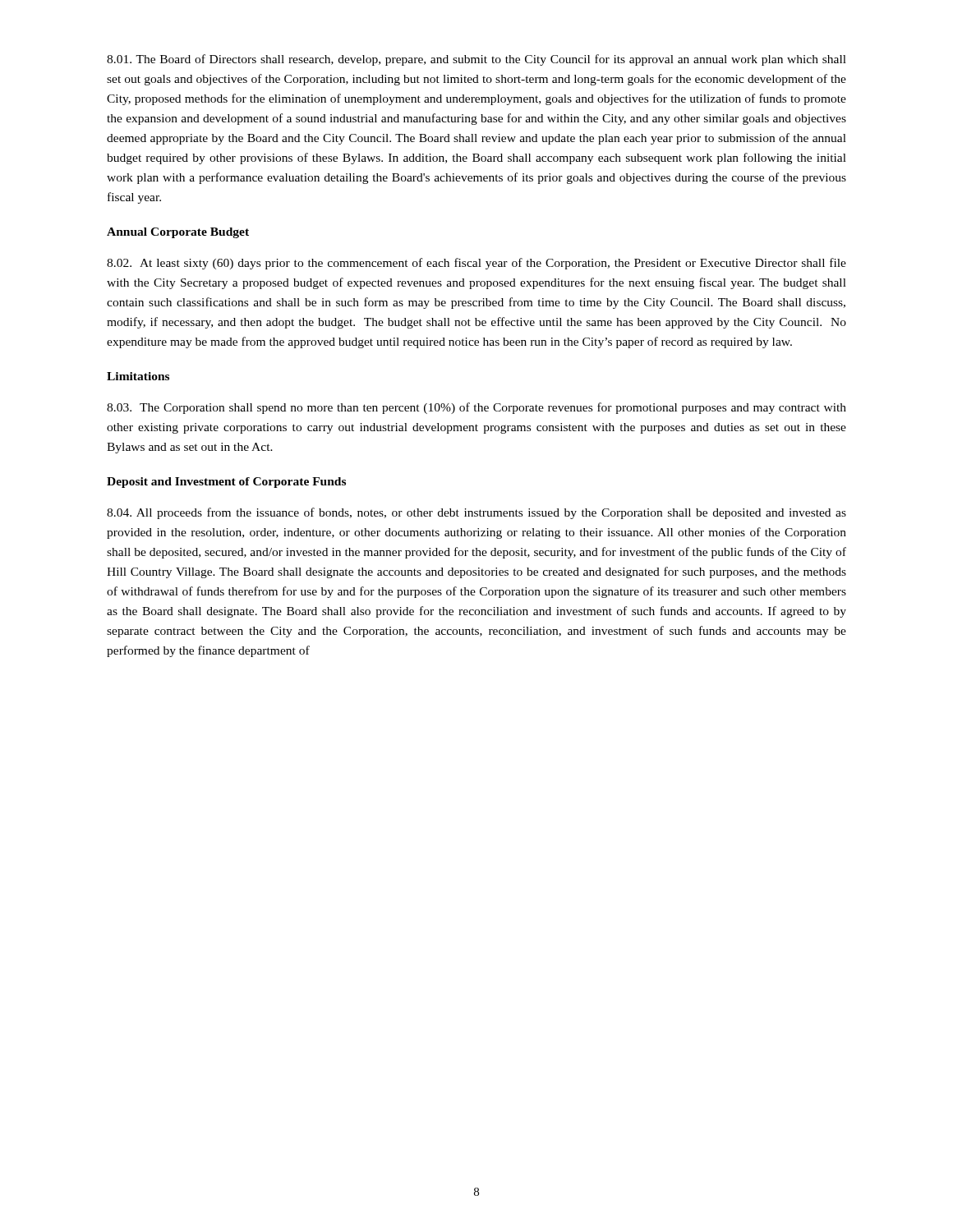953x1232 pixels.
Task: Select the section header containing "Annual Corporate Budget"
Action: (178, 232)
